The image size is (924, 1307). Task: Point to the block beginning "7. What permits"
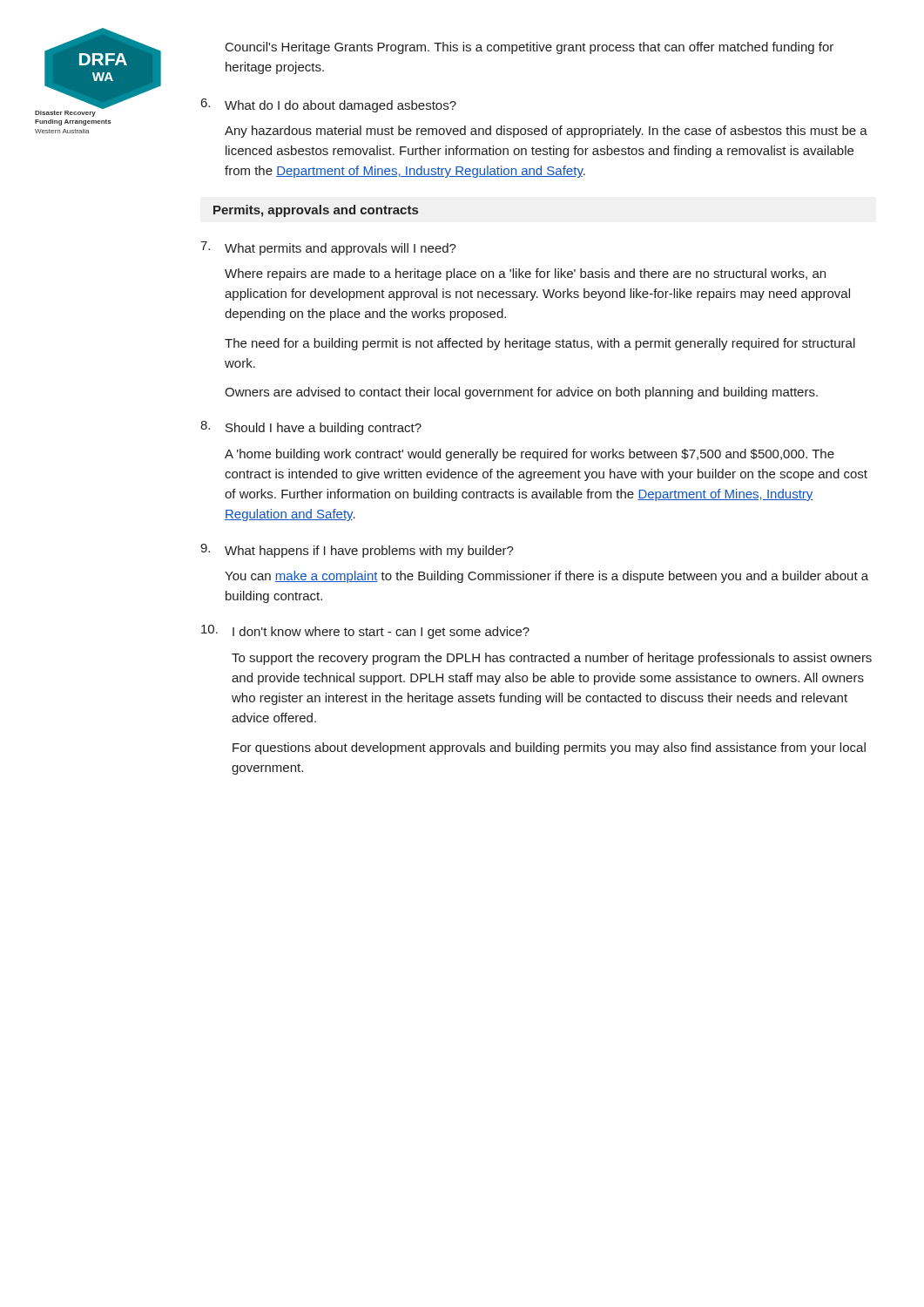(328, 248)
